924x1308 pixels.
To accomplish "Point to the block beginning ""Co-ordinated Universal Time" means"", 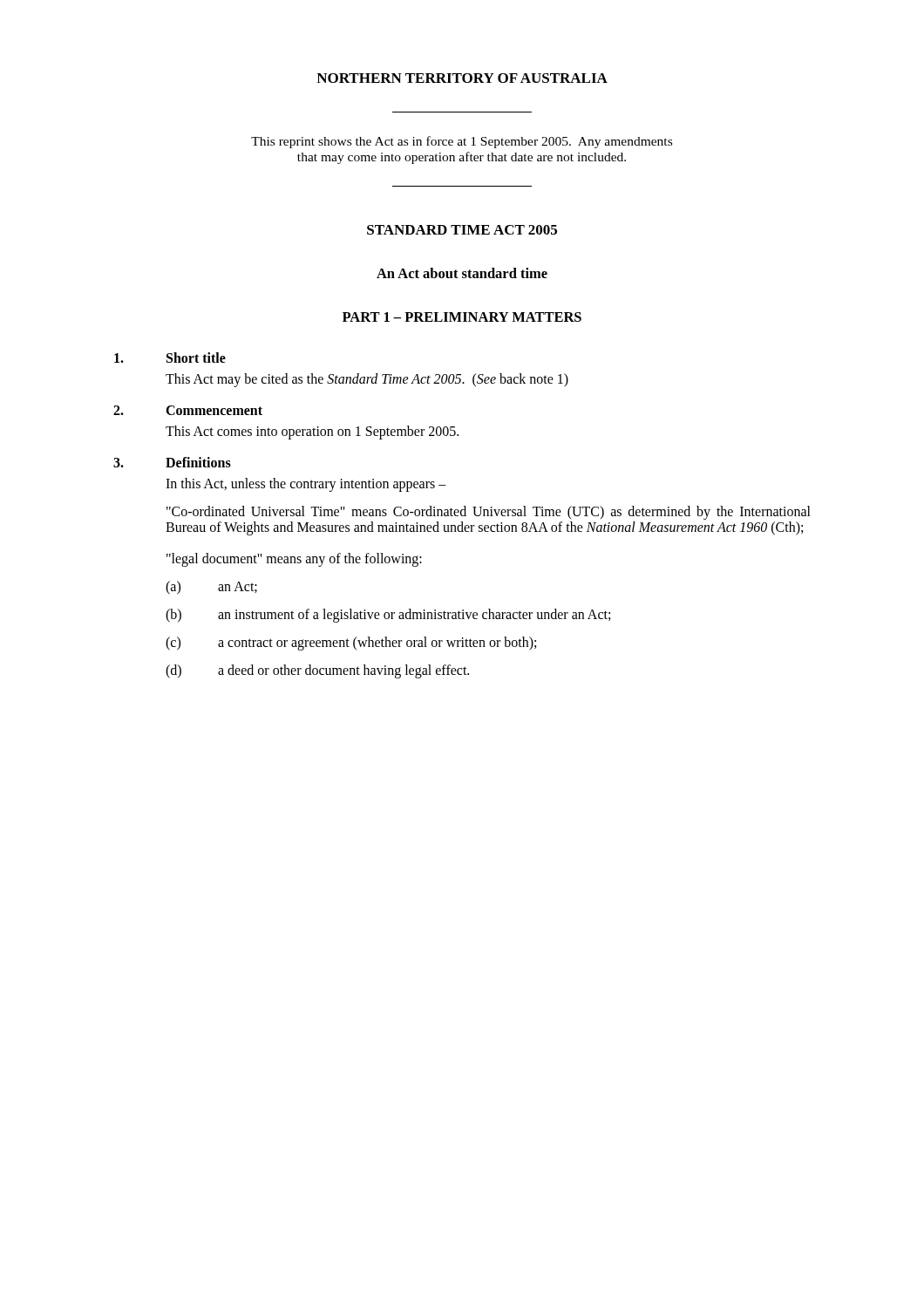I will click(x=488, y=519).
